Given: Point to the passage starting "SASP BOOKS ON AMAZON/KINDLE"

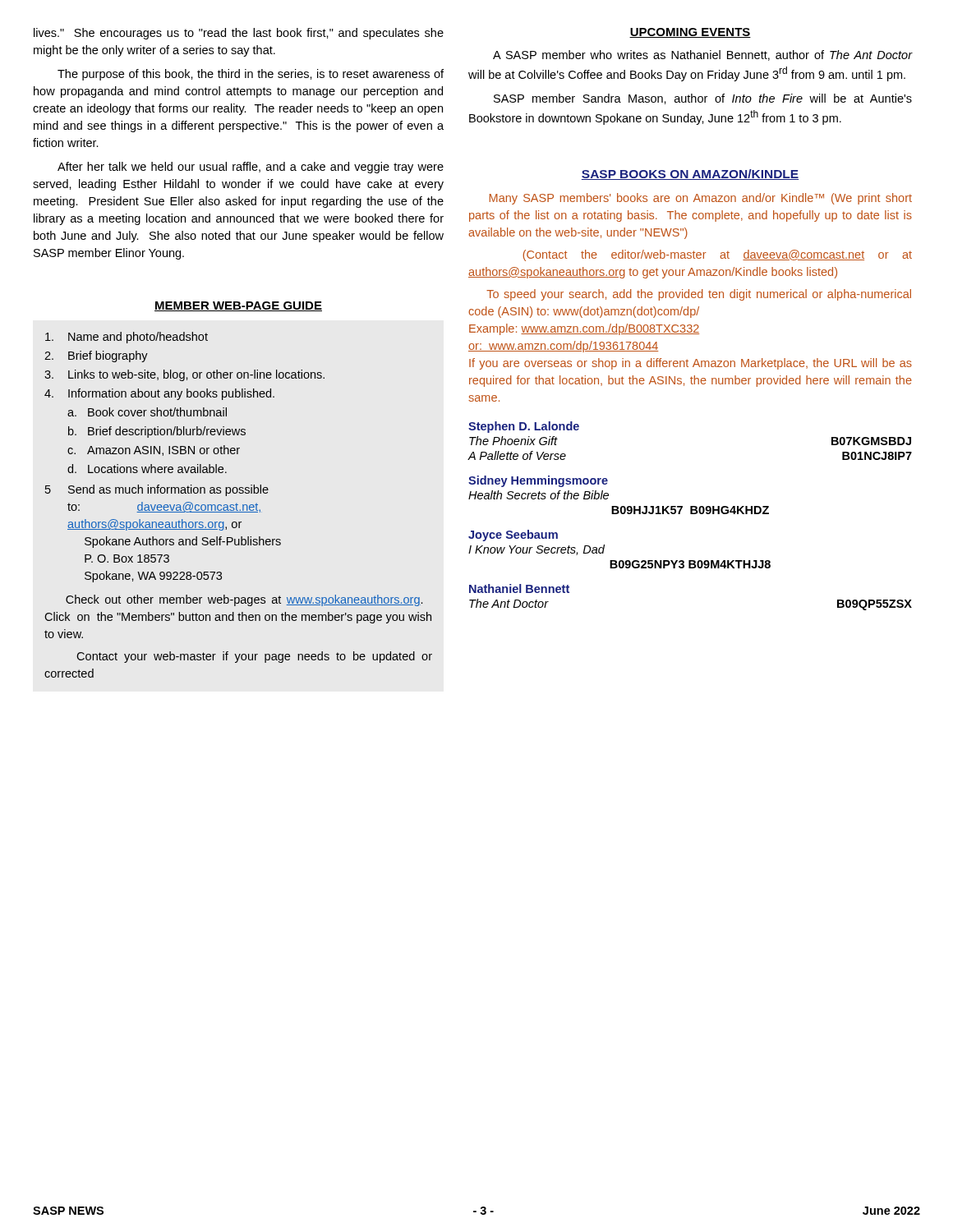Looking at the screenshot, I should point(690,173).
